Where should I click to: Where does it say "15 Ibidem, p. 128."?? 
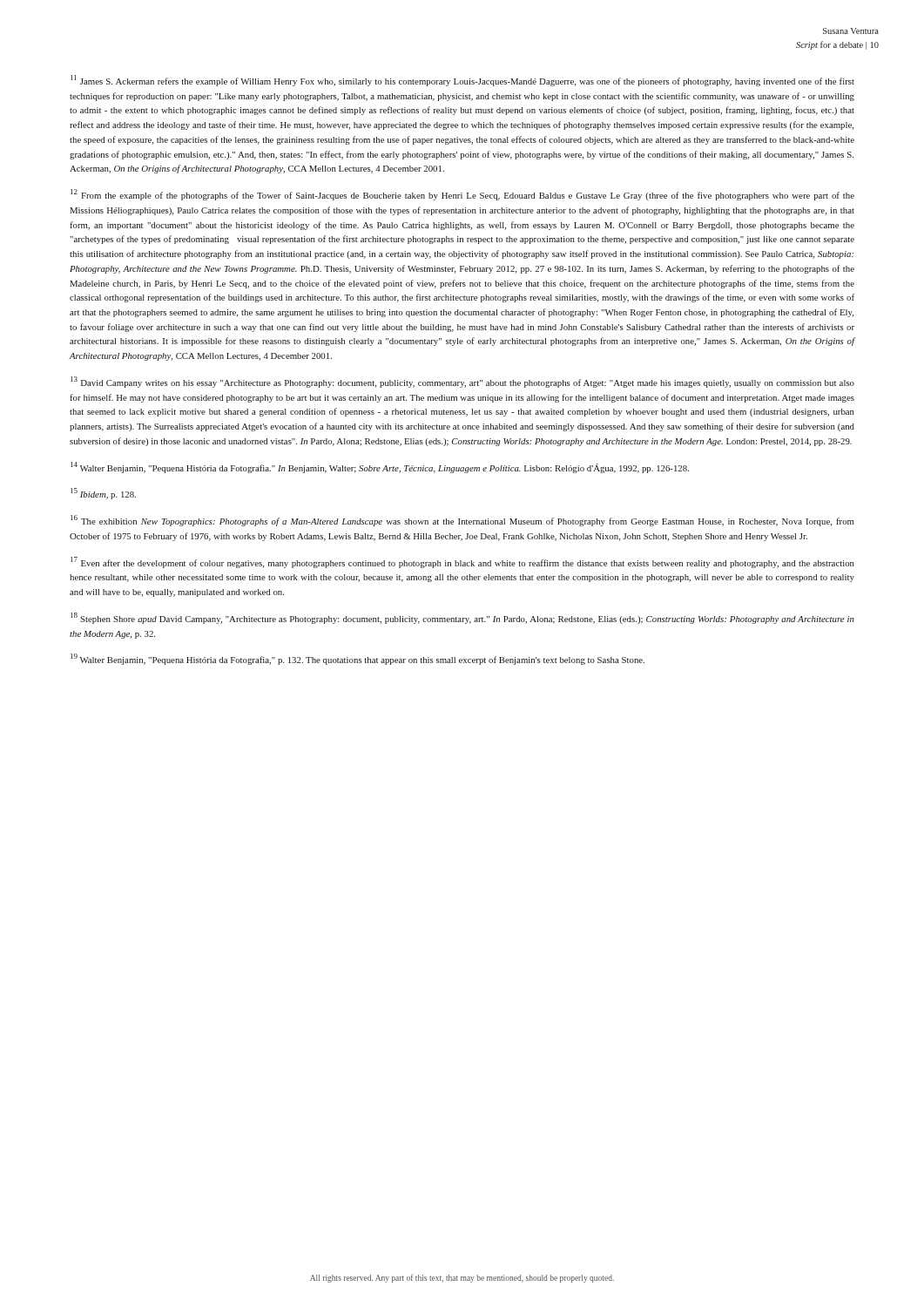(x=103, y=493)
